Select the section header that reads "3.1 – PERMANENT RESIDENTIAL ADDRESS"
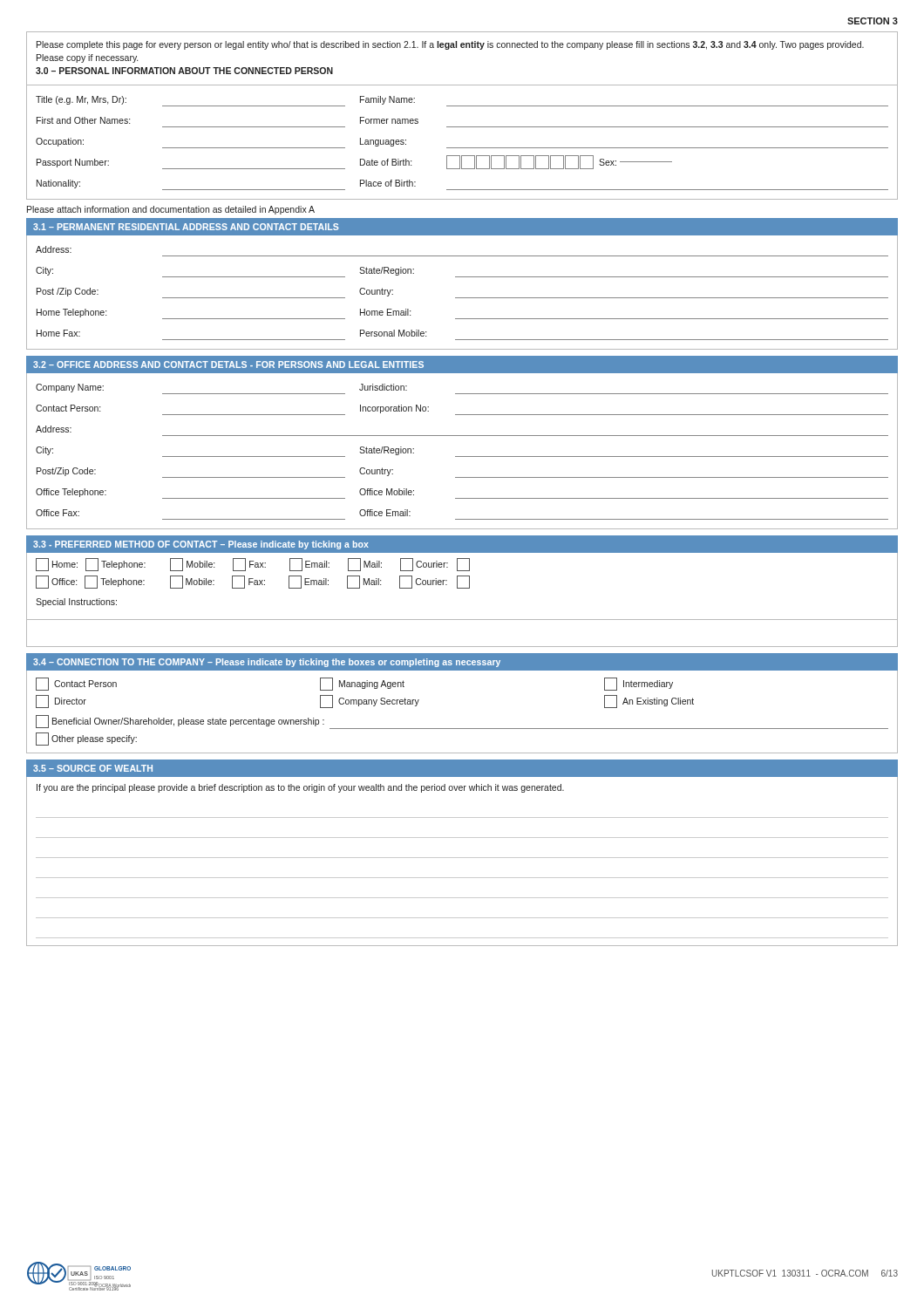 (186, 226)
